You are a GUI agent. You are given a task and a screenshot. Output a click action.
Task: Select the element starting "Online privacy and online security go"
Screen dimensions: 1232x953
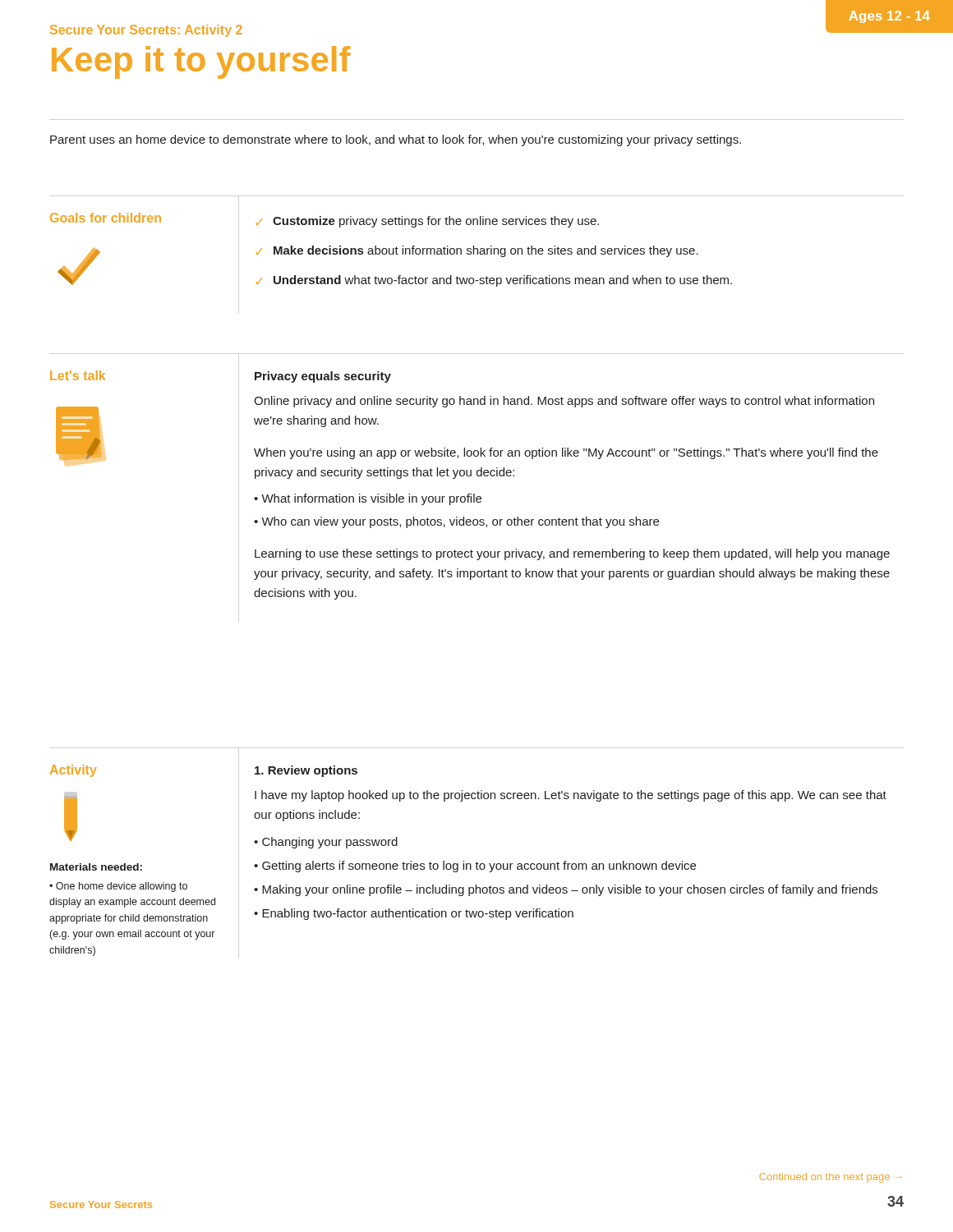[x=564, y=410]
